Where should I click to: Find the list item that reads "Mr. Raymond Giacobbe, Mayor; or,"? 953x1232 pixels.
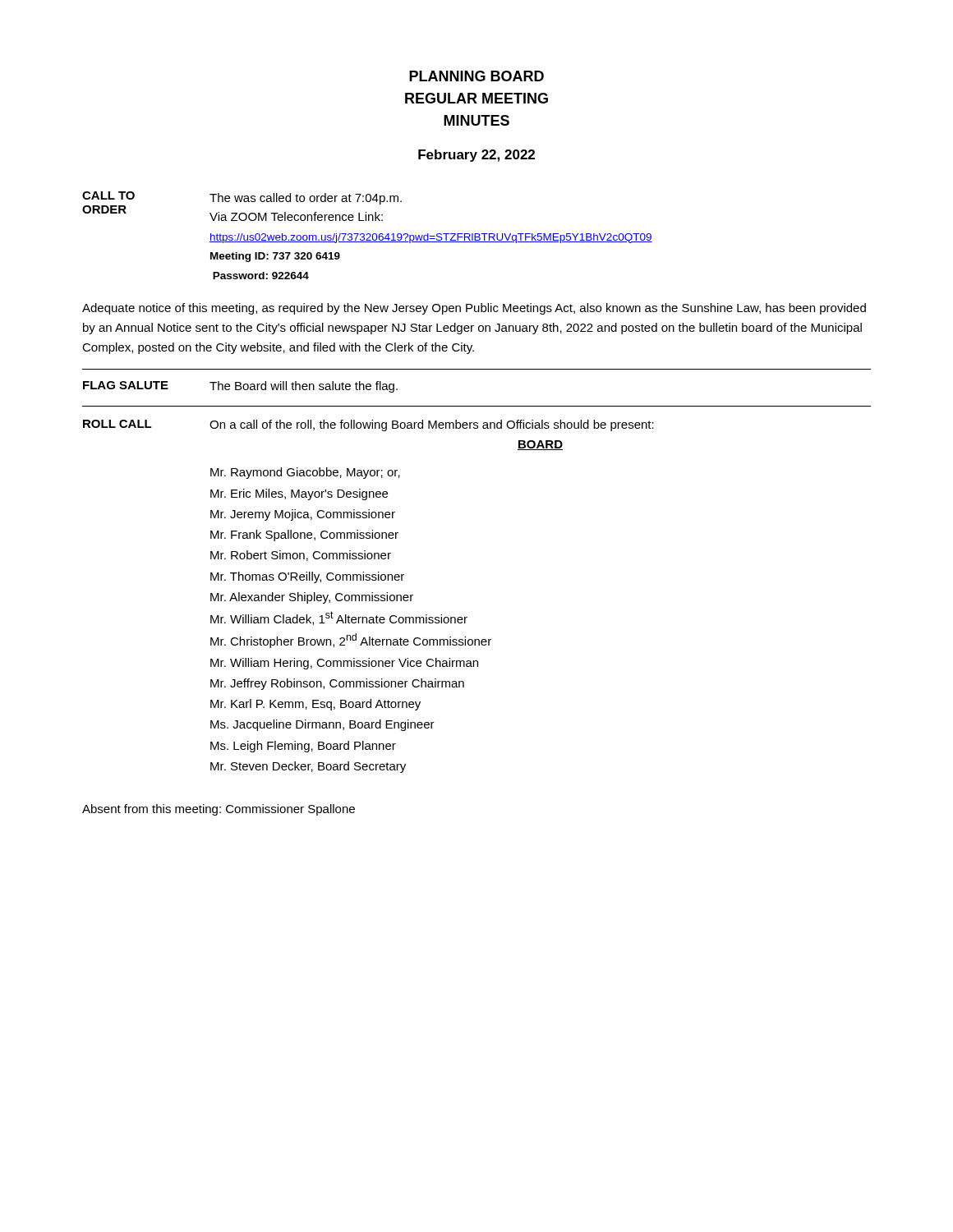click(305, 472)
